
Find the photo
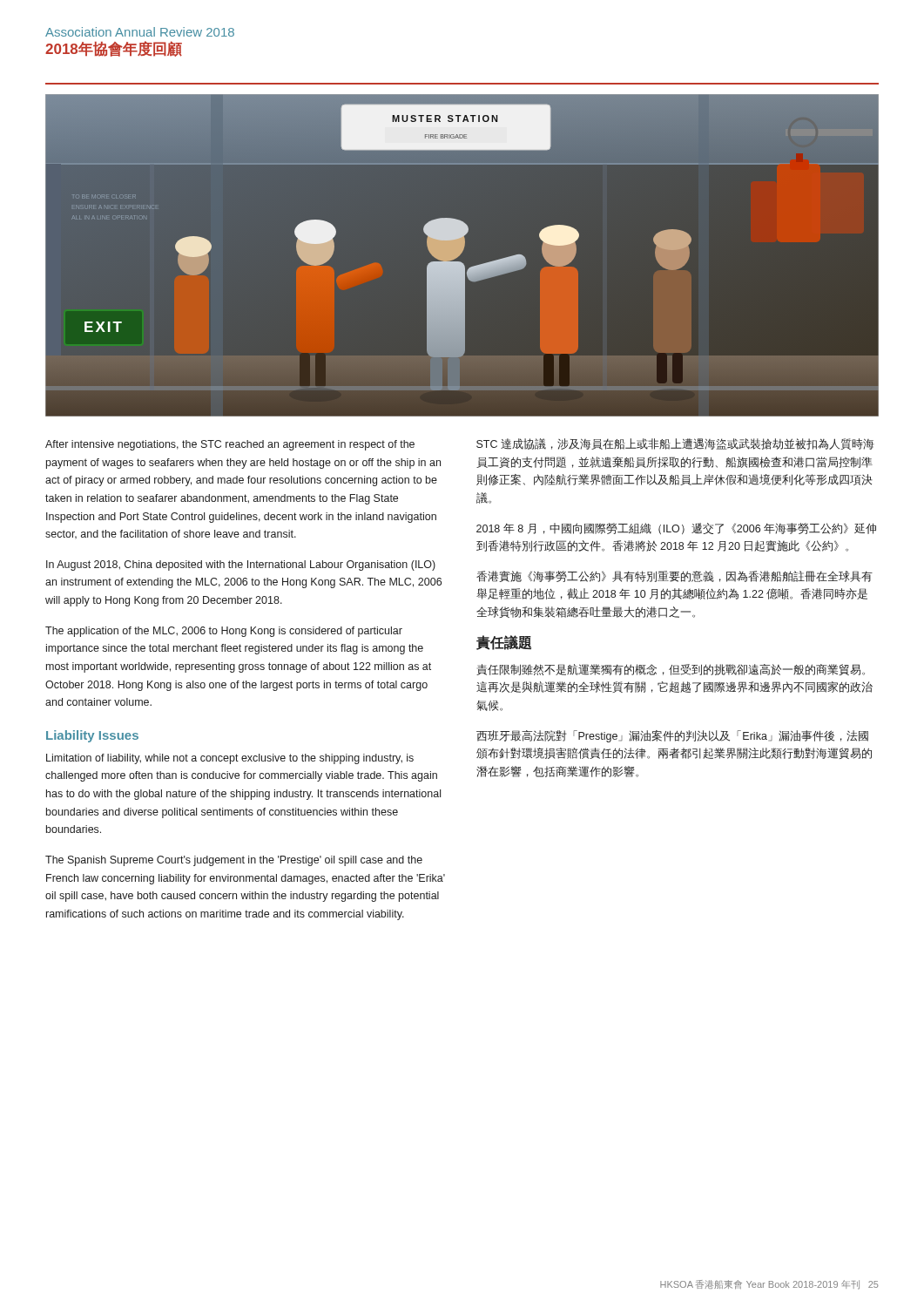click(462, 255)
